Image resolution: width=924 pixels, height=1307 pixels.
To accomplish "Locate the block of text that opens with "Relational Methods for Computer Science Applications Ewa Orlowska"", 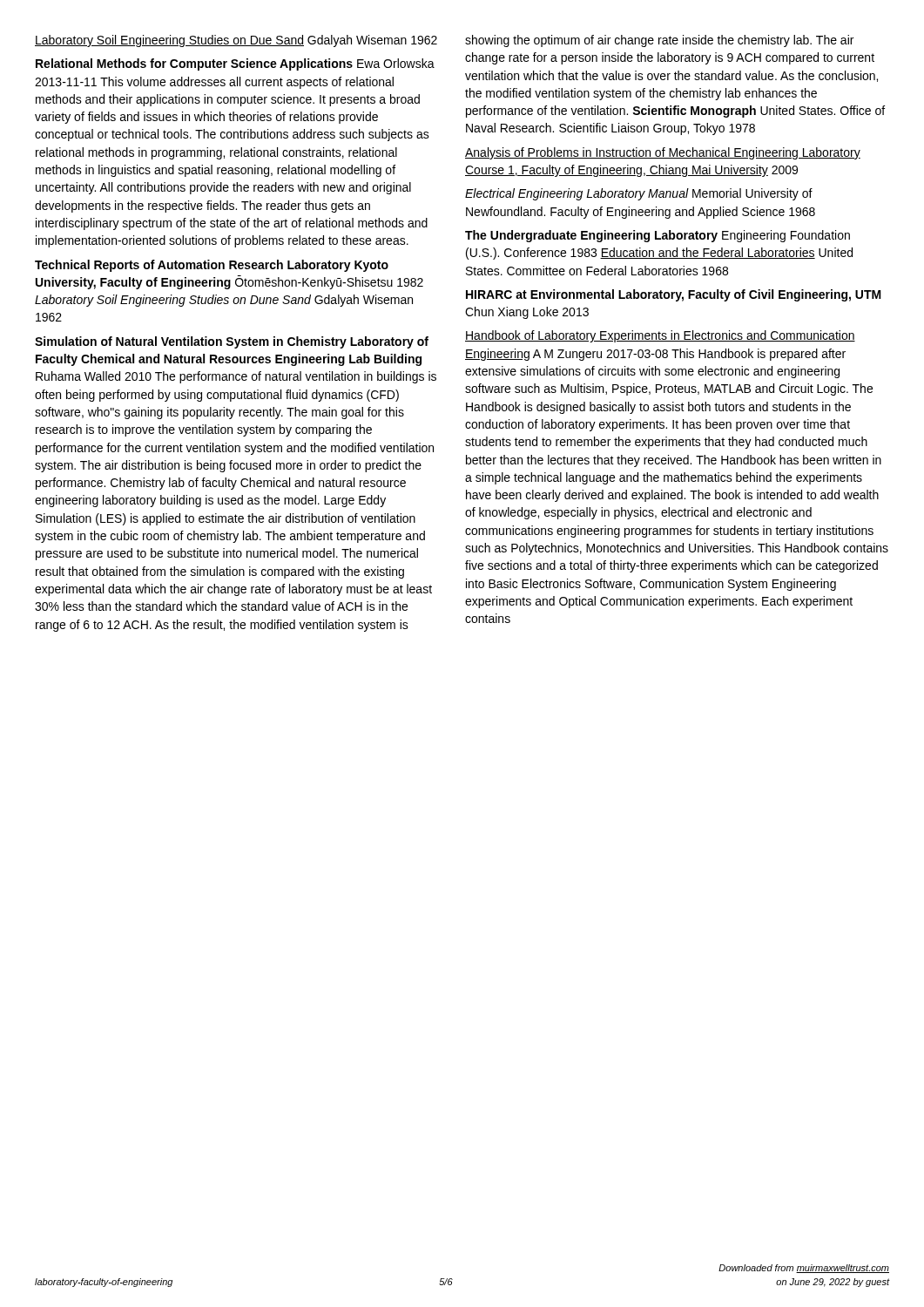I will click(x=234, y=152).
